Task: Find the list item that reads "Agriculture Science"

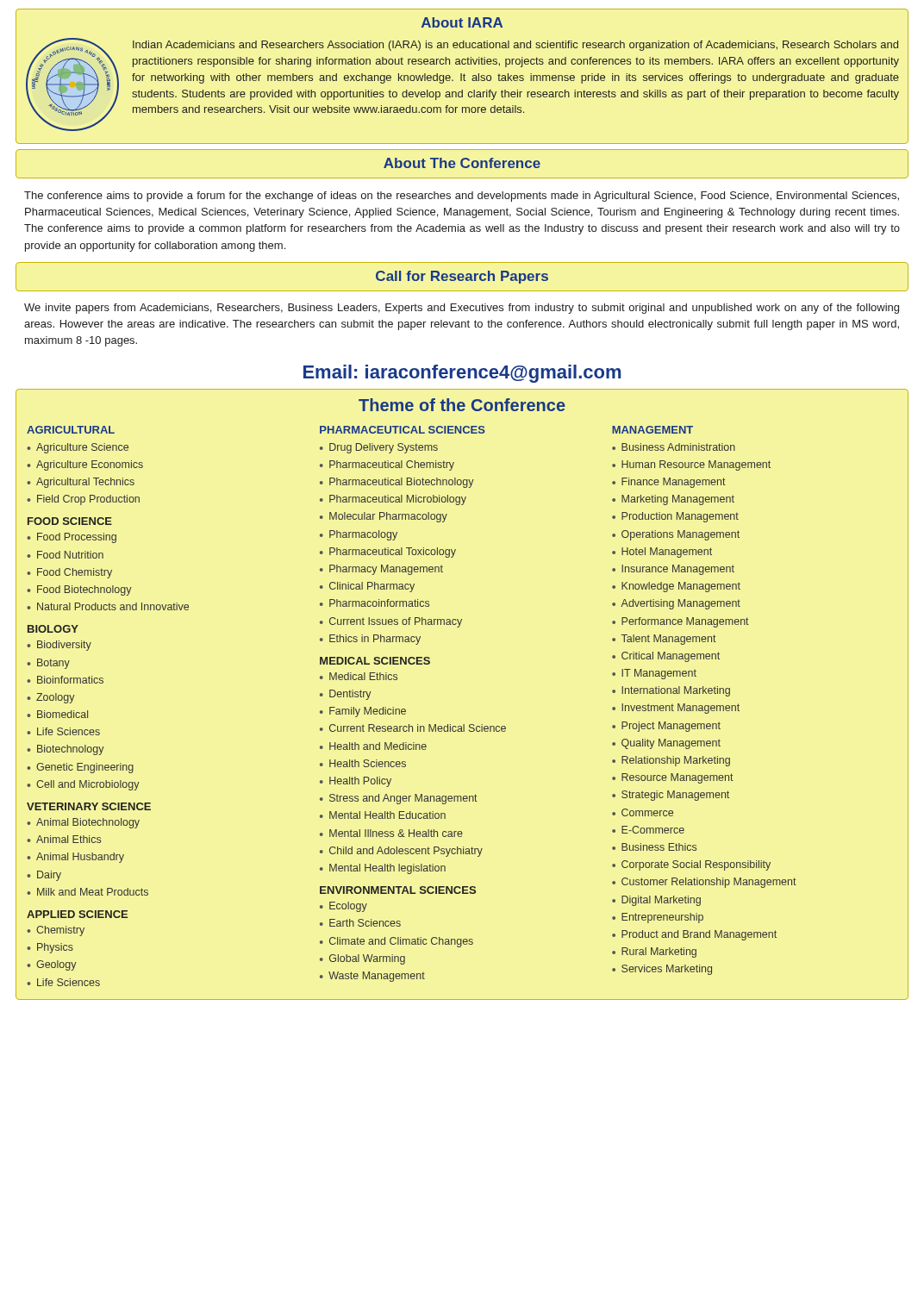Action: pyautogui.click(x=83, y=447)
